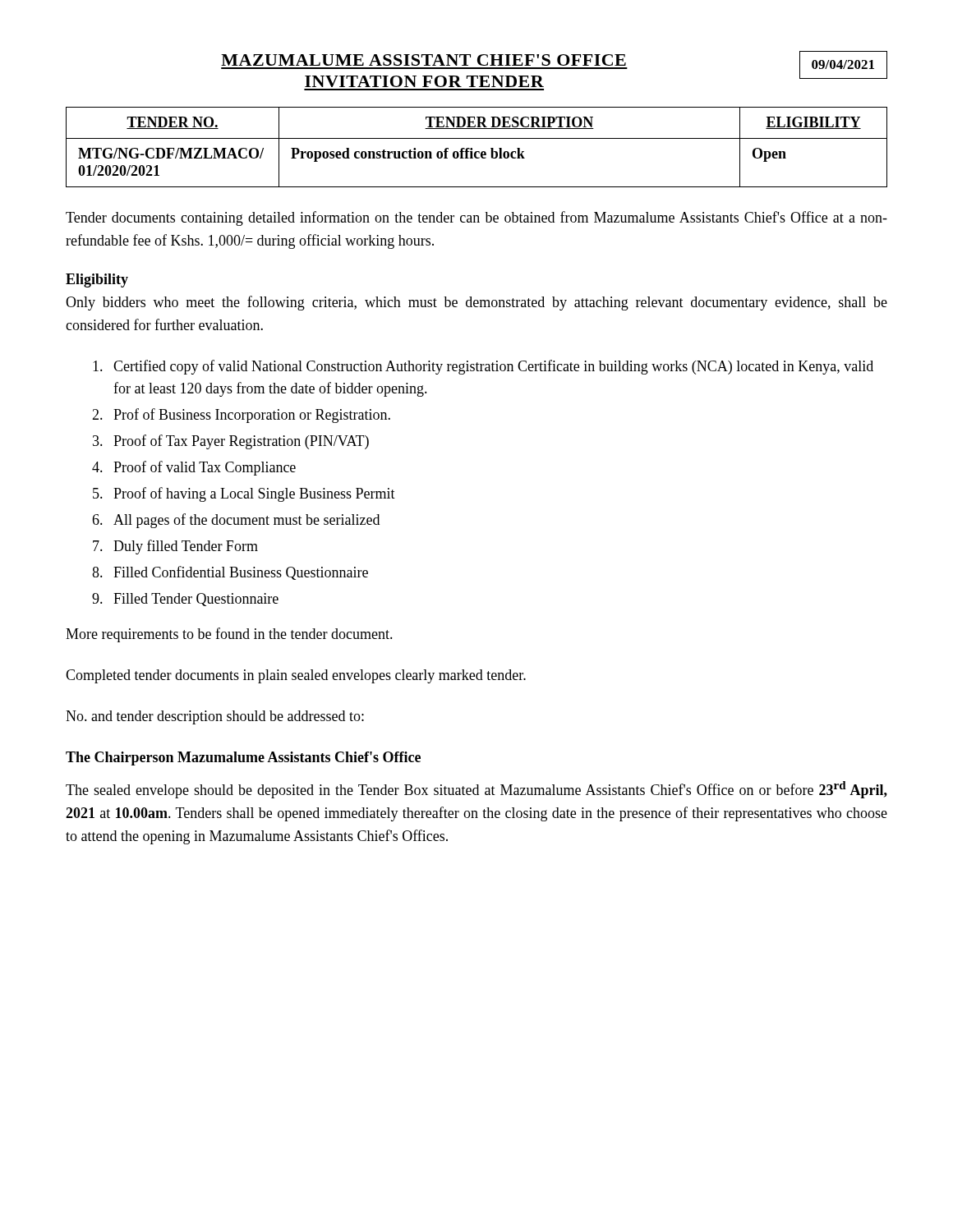
Task: Find the table that mentions "Proposed construction of office block"
Action: [x=476, y=147]
